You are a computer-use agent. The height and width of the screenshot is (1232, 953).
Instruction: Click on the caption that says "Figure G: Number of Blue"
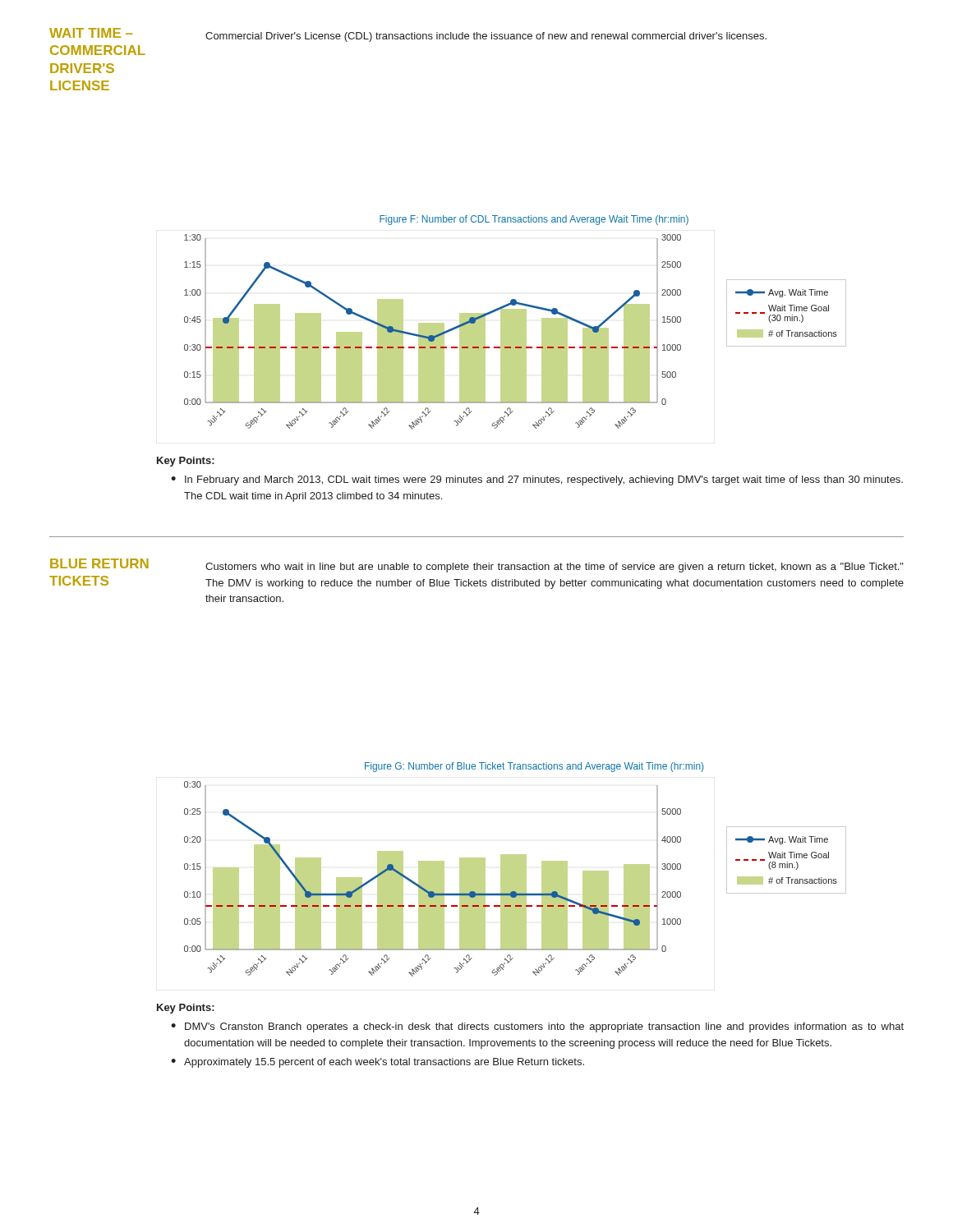pyautogui.click(x=534, y=766)
